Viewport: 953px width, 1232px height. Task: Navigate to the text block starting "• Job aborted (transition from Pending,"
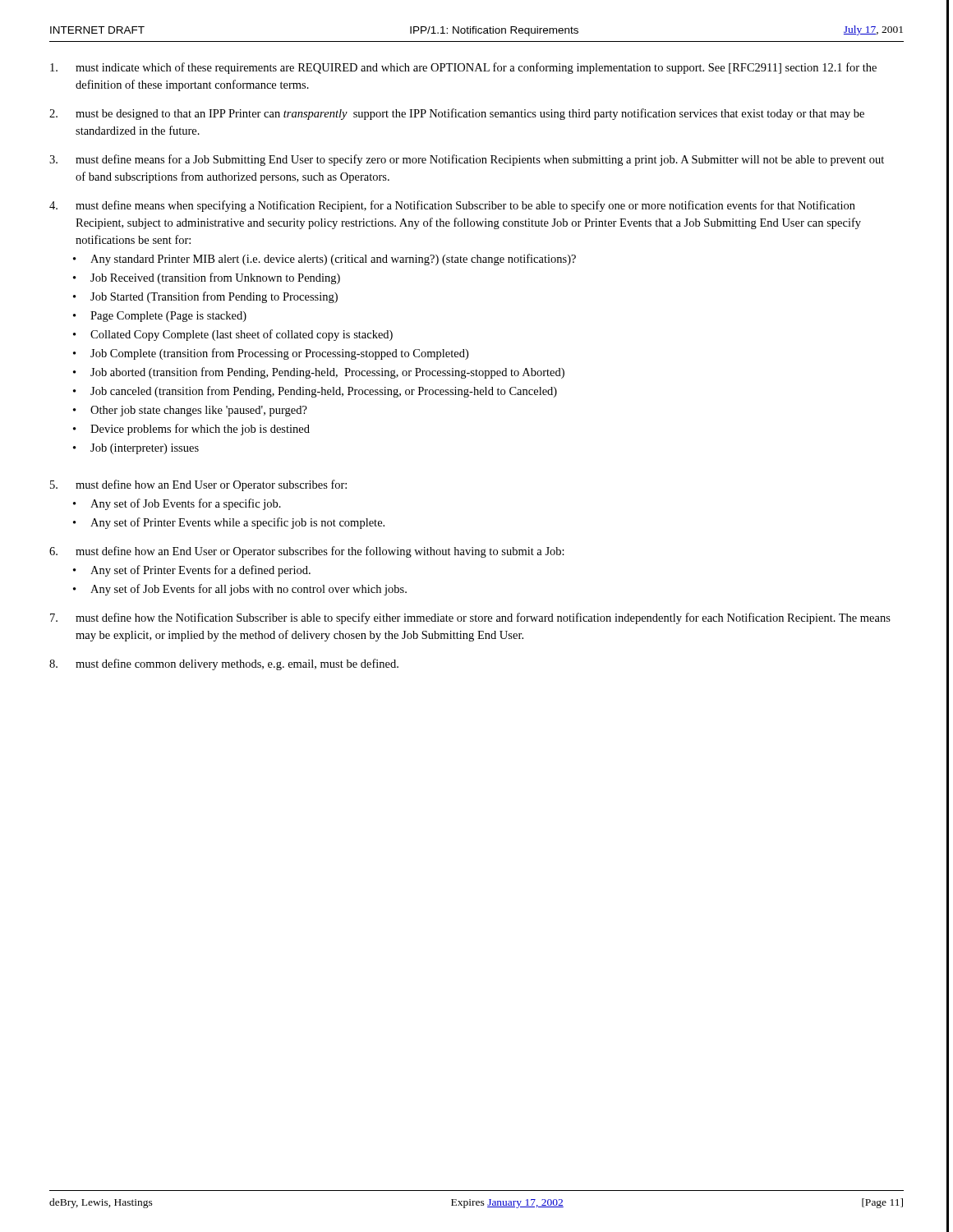tap(482, 373)
